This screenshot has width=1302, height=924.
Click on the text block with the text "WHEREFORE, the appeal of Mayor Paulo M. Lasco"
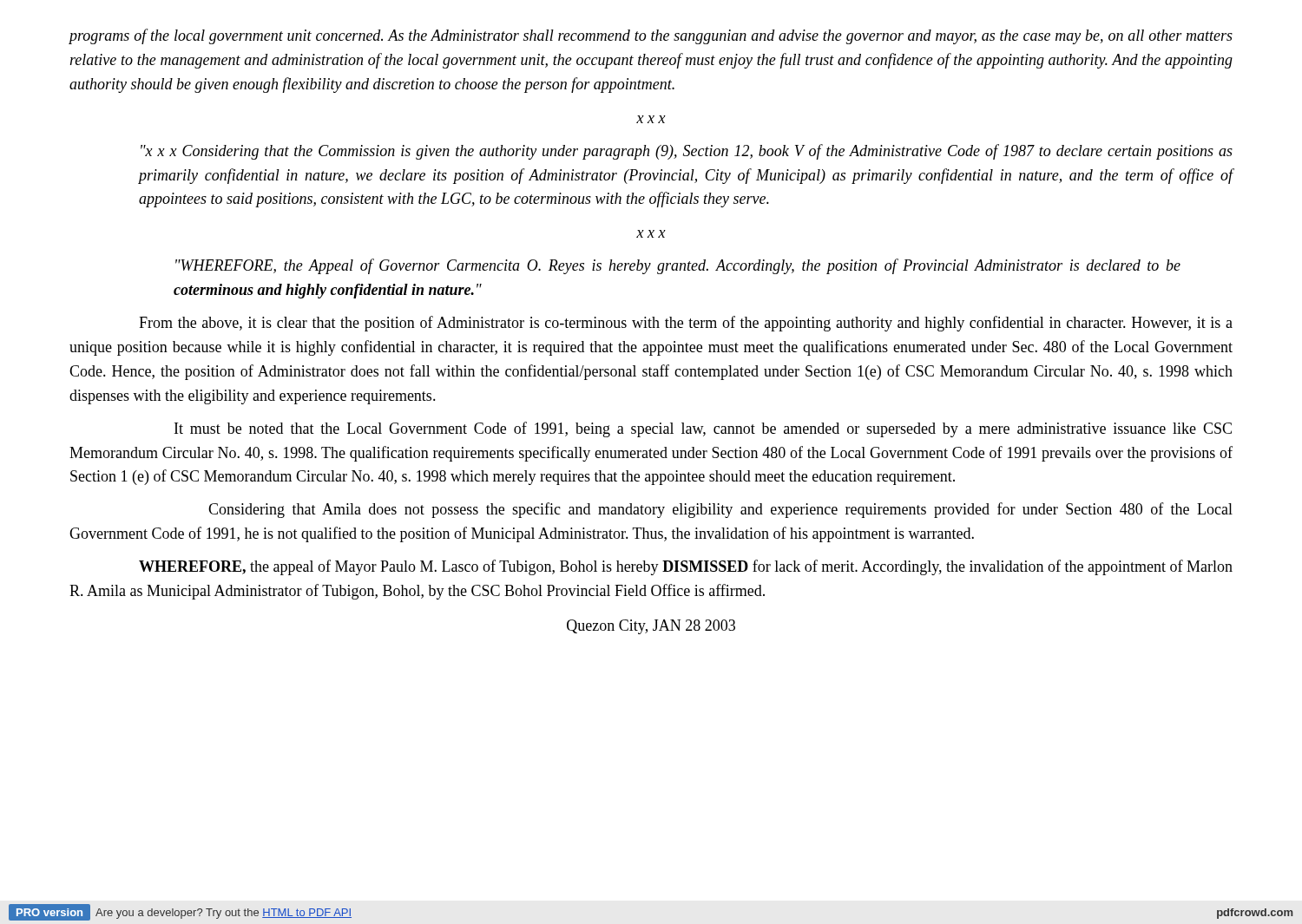tap(651, 579)
